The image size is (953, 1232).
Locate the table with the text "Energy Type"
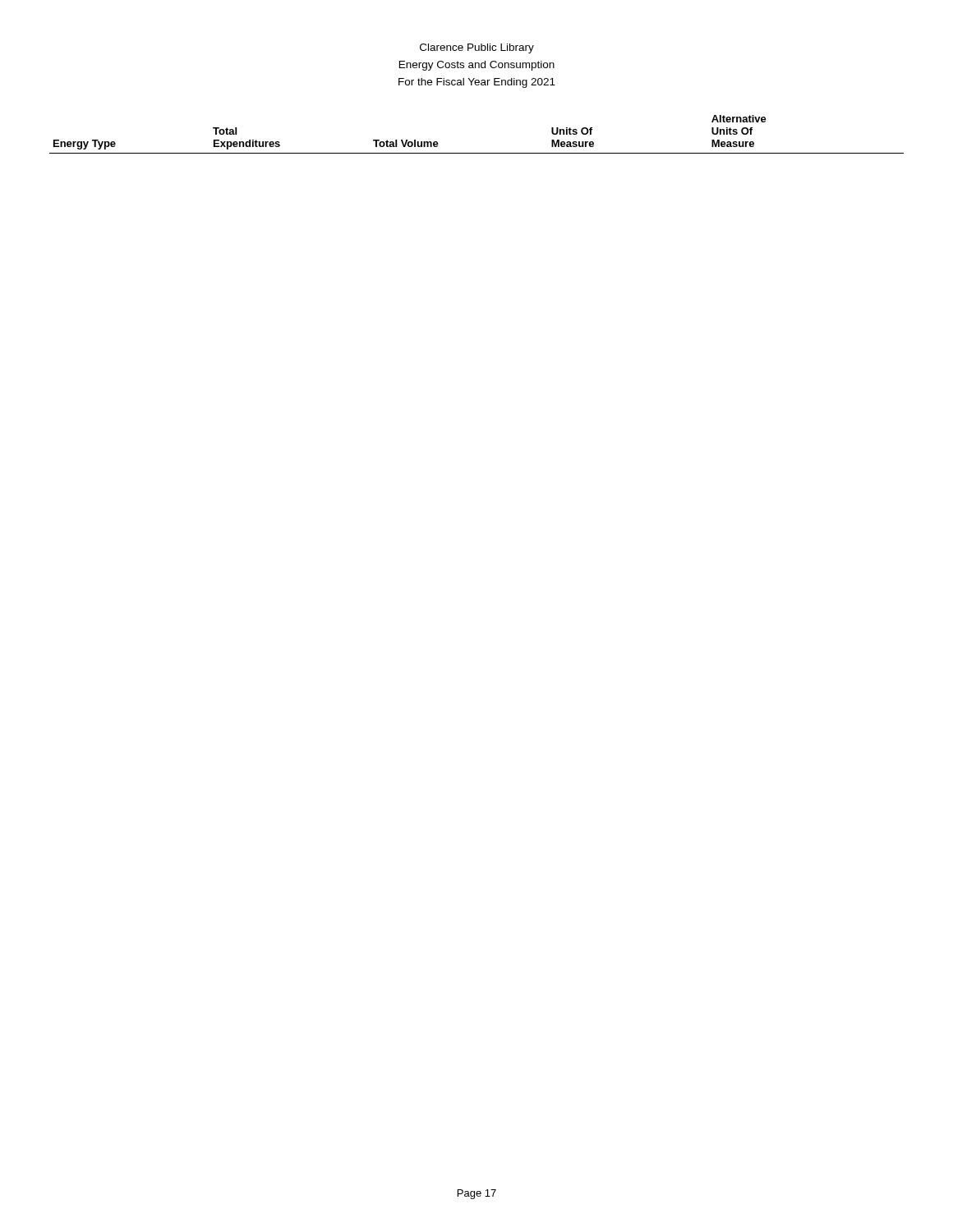476,131
